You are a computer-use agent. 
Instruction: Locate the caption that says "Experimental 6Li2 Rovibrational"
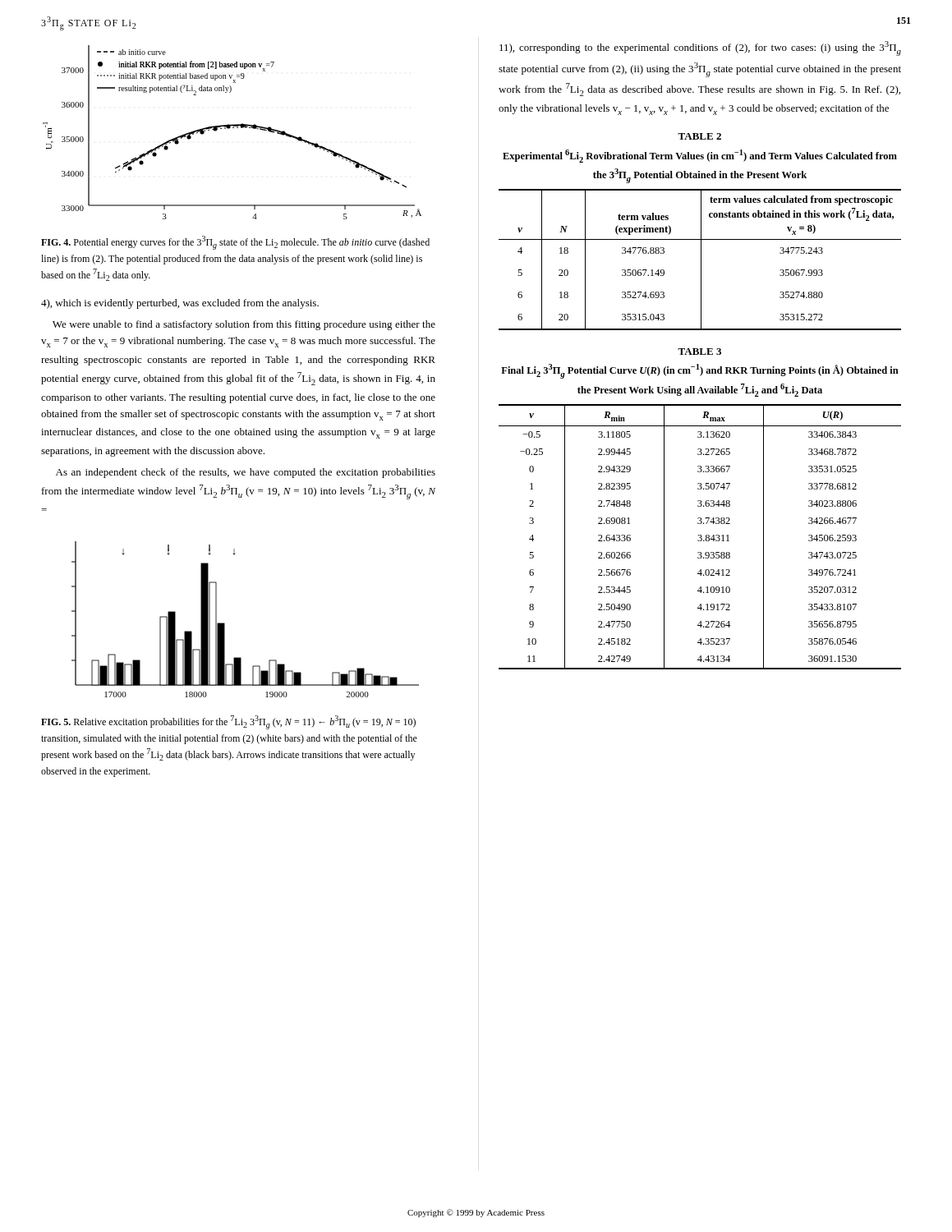700,165
